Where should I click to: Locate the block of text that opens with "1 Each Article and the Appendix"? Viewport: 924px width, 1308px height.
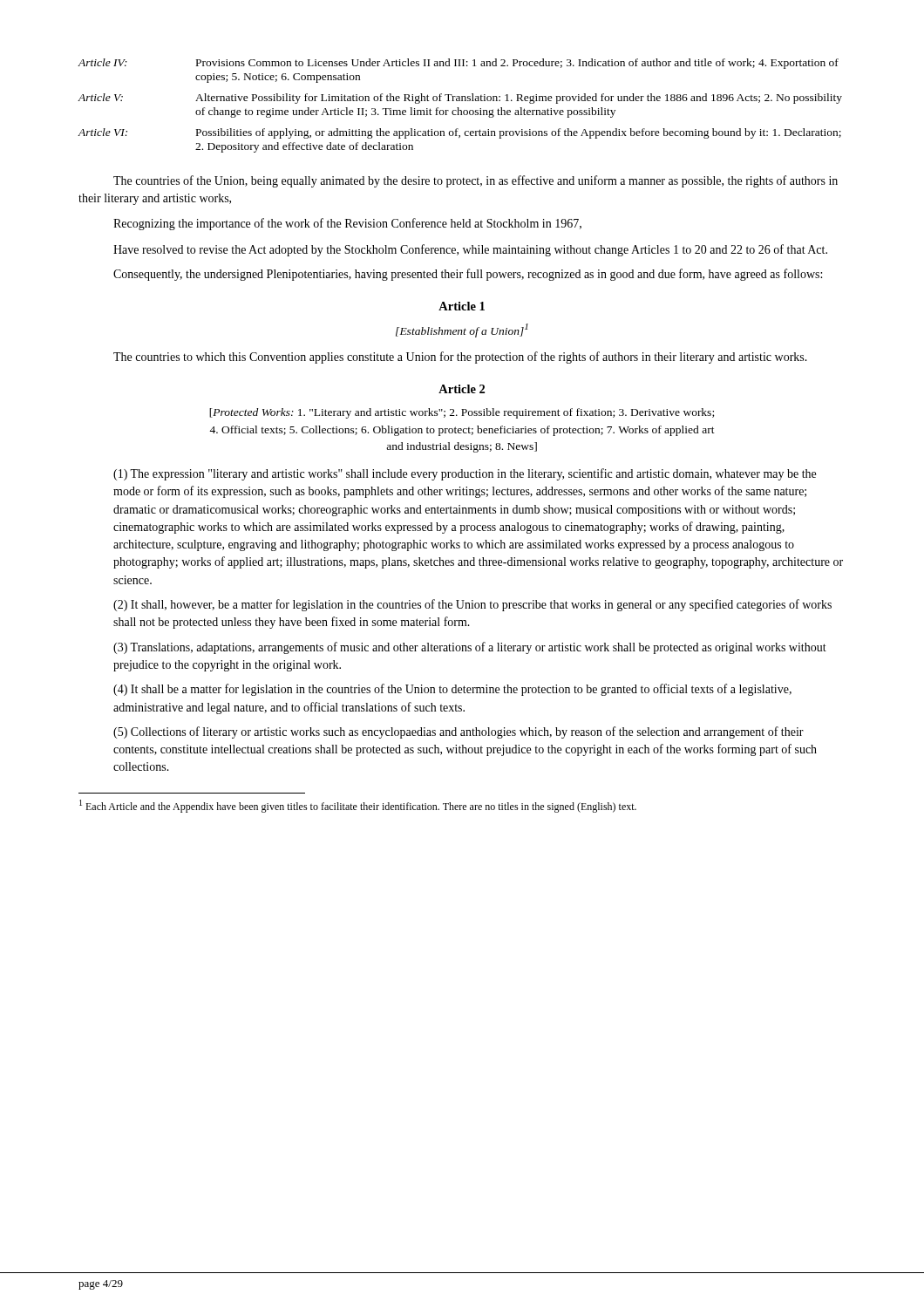coord(462,803)
